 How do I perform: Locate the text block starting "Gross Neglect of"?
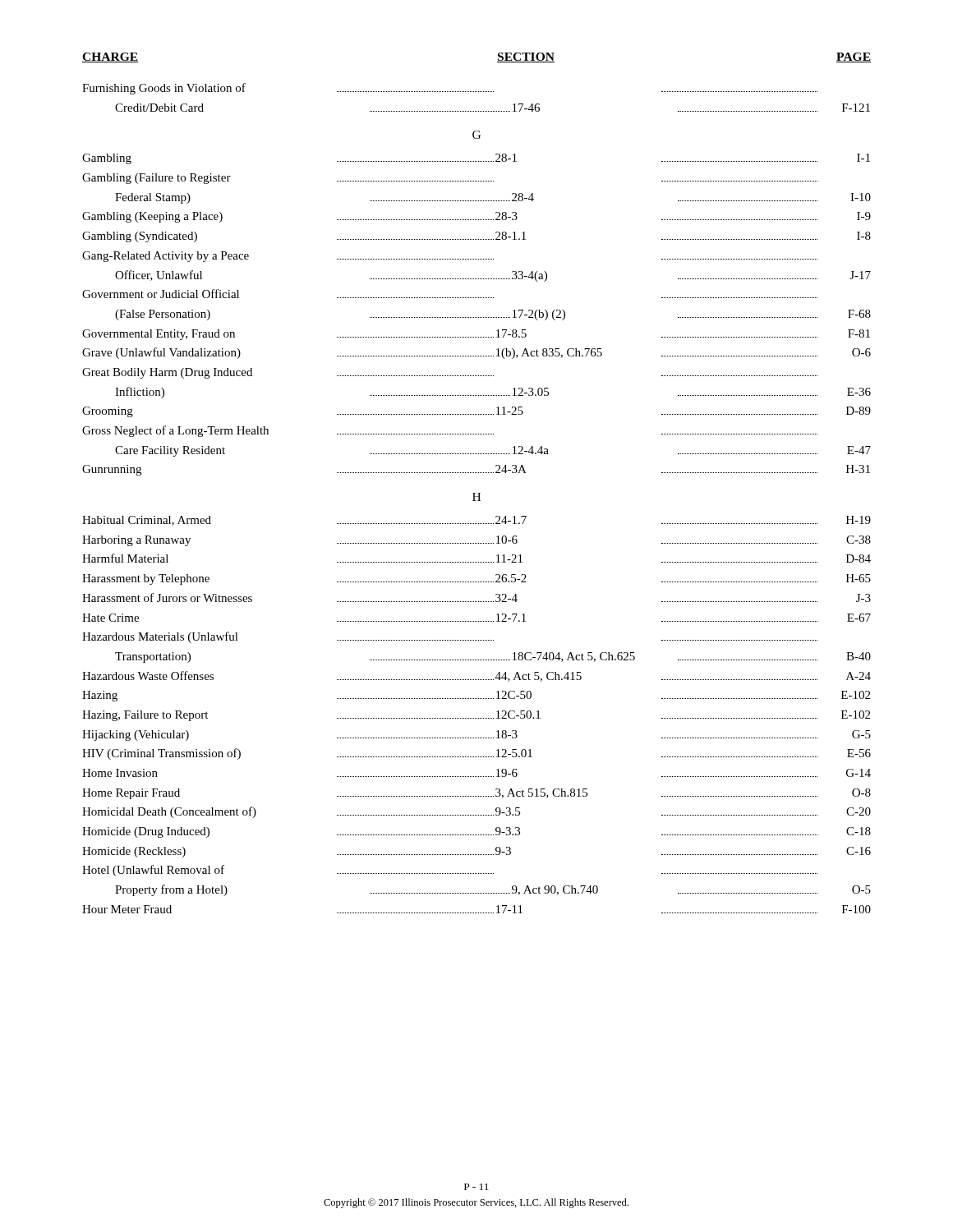(x=450, y=431)
